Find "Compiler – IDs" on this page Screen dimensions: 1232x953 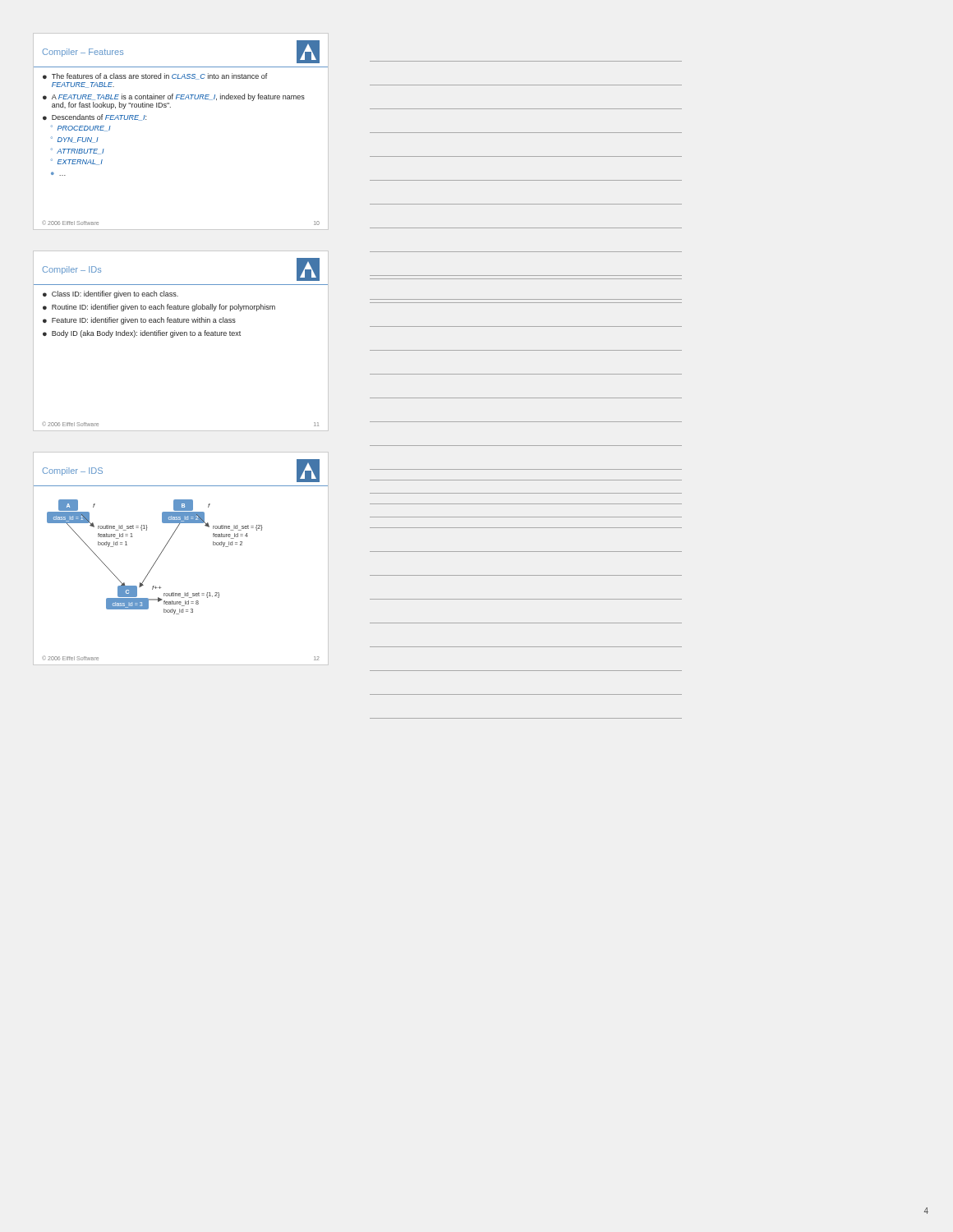(73, 270)
